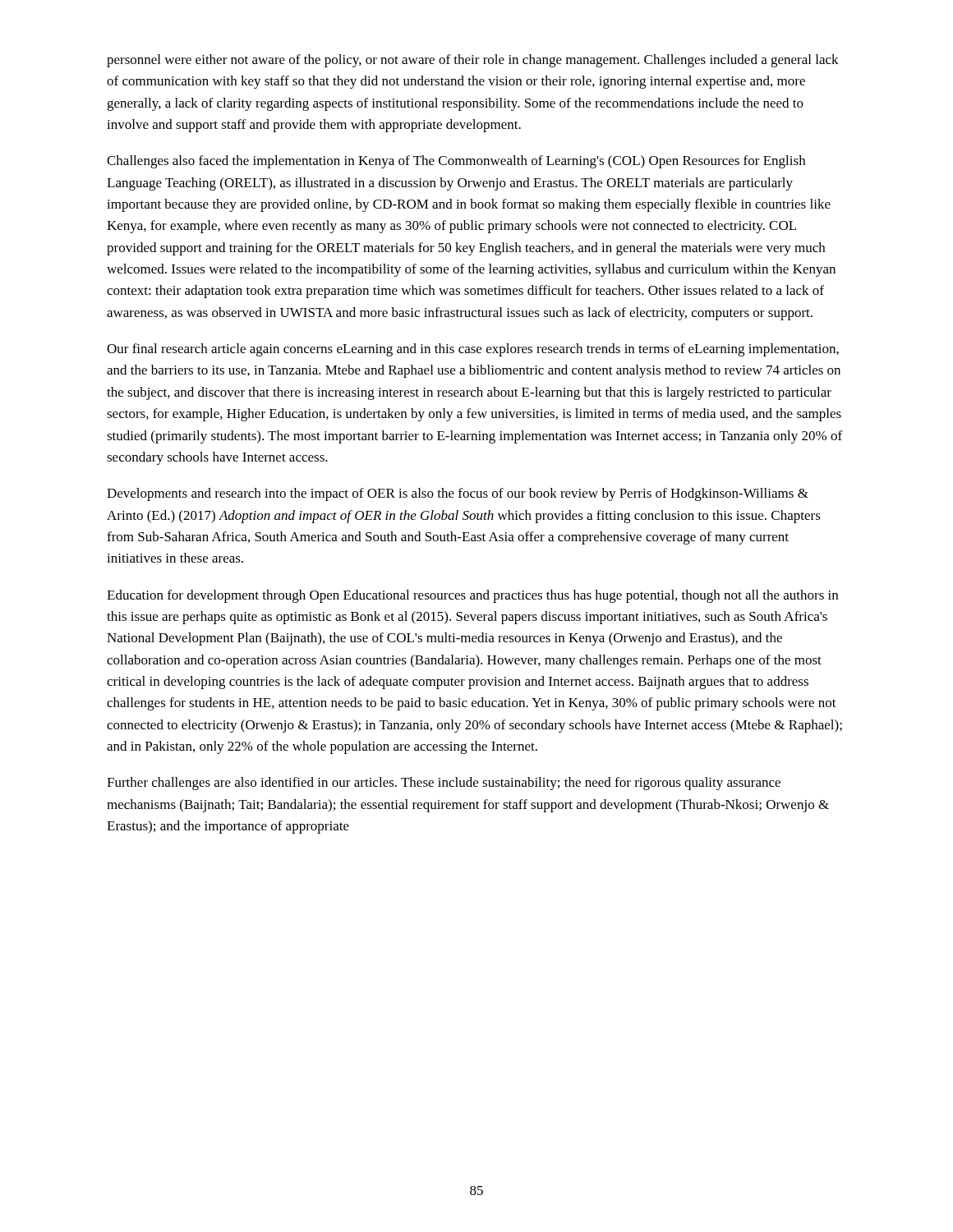Click on the text block containing "Further challenges are also"
The height and width of the screenshot is (1232, 953).
point(476,805)
